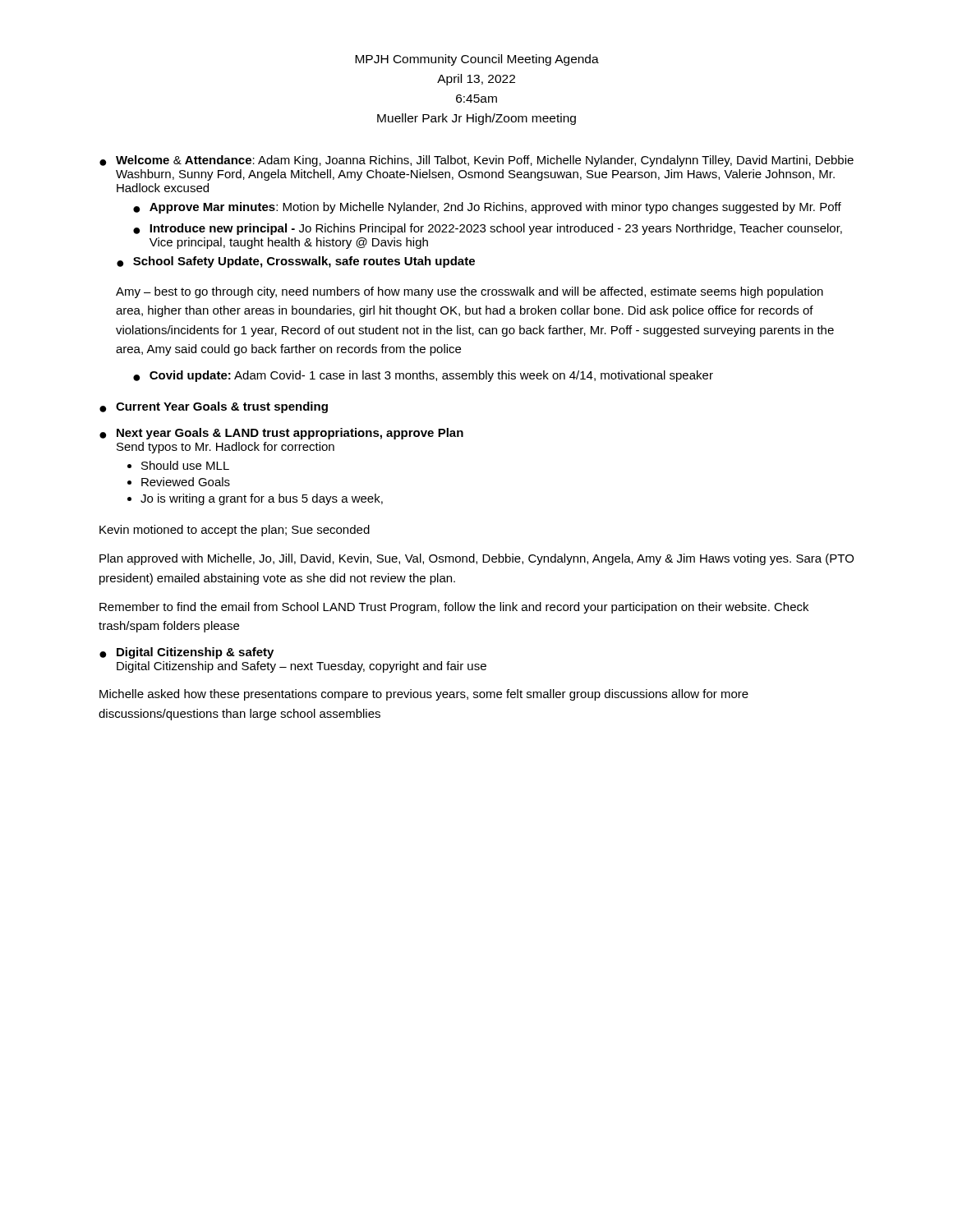Image resolution: width=953 pixels, height=1232 pixels.
Task: Point to the block beginning "Kevin motioned to accept"
Action: click(234, 529)
